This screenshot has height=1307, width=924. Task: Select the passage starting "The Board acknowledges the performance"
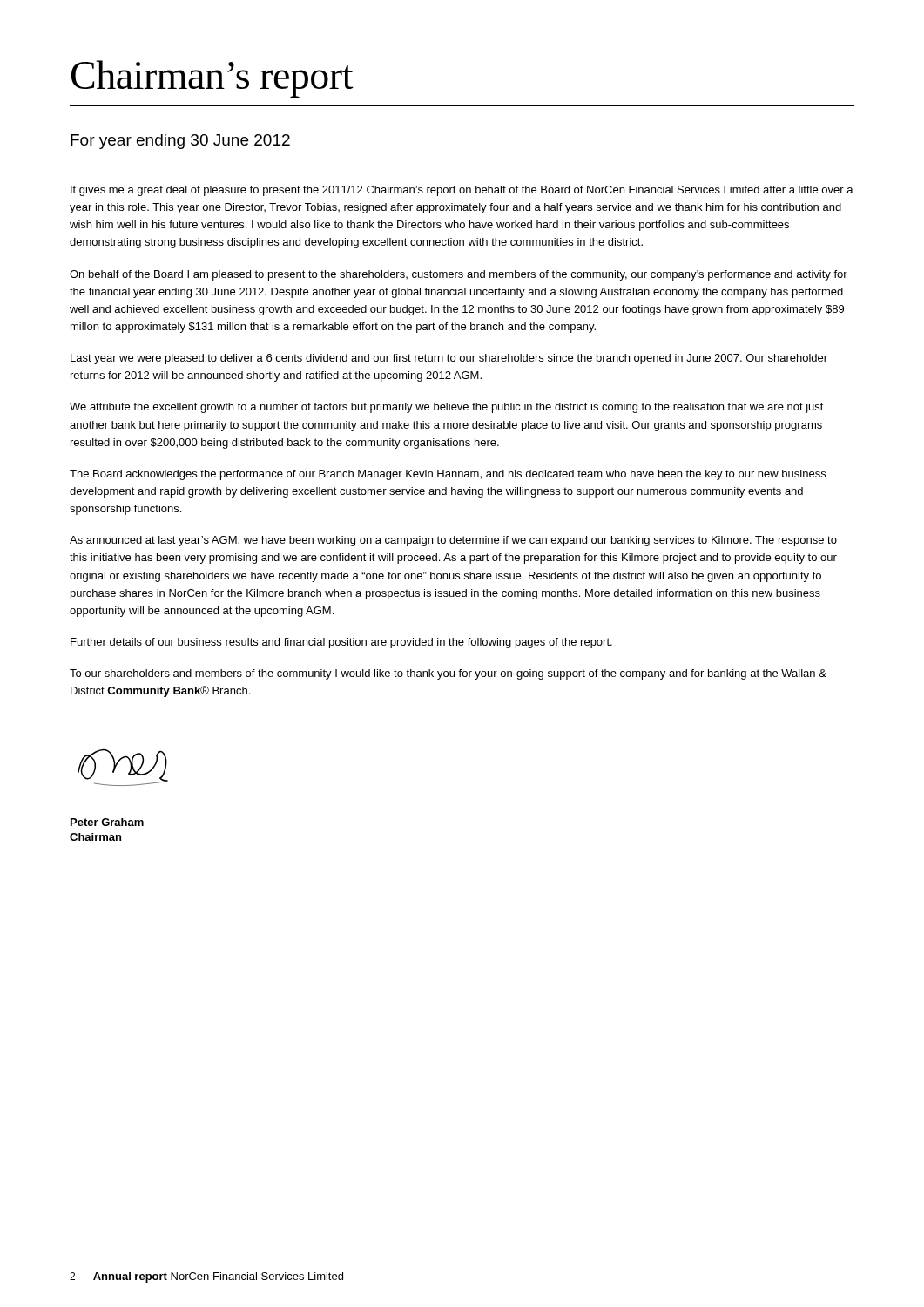click(462, 491)
